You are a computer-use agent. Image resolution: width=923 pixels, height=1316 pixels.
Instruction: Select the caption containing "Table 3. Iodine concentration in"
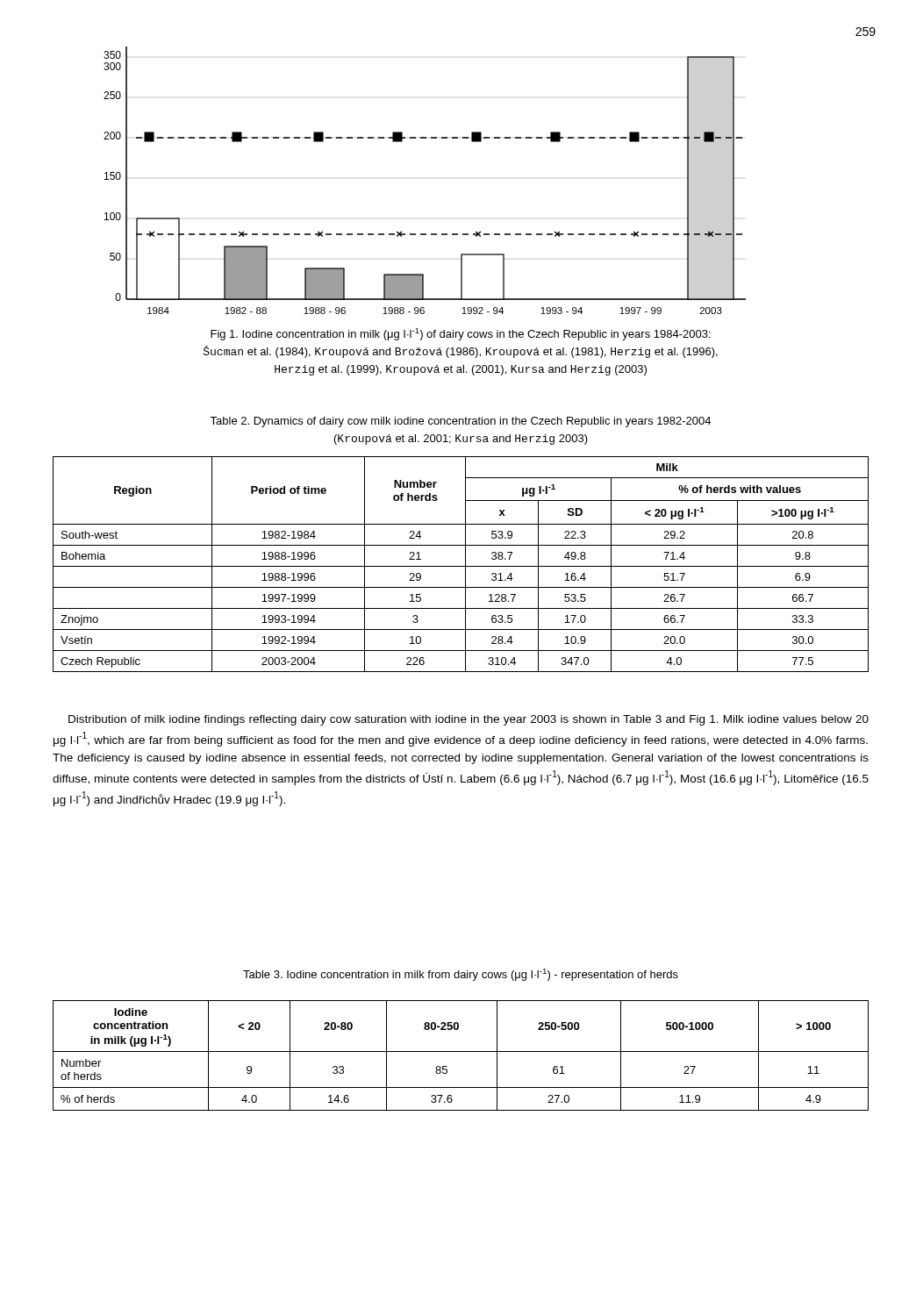461,974
